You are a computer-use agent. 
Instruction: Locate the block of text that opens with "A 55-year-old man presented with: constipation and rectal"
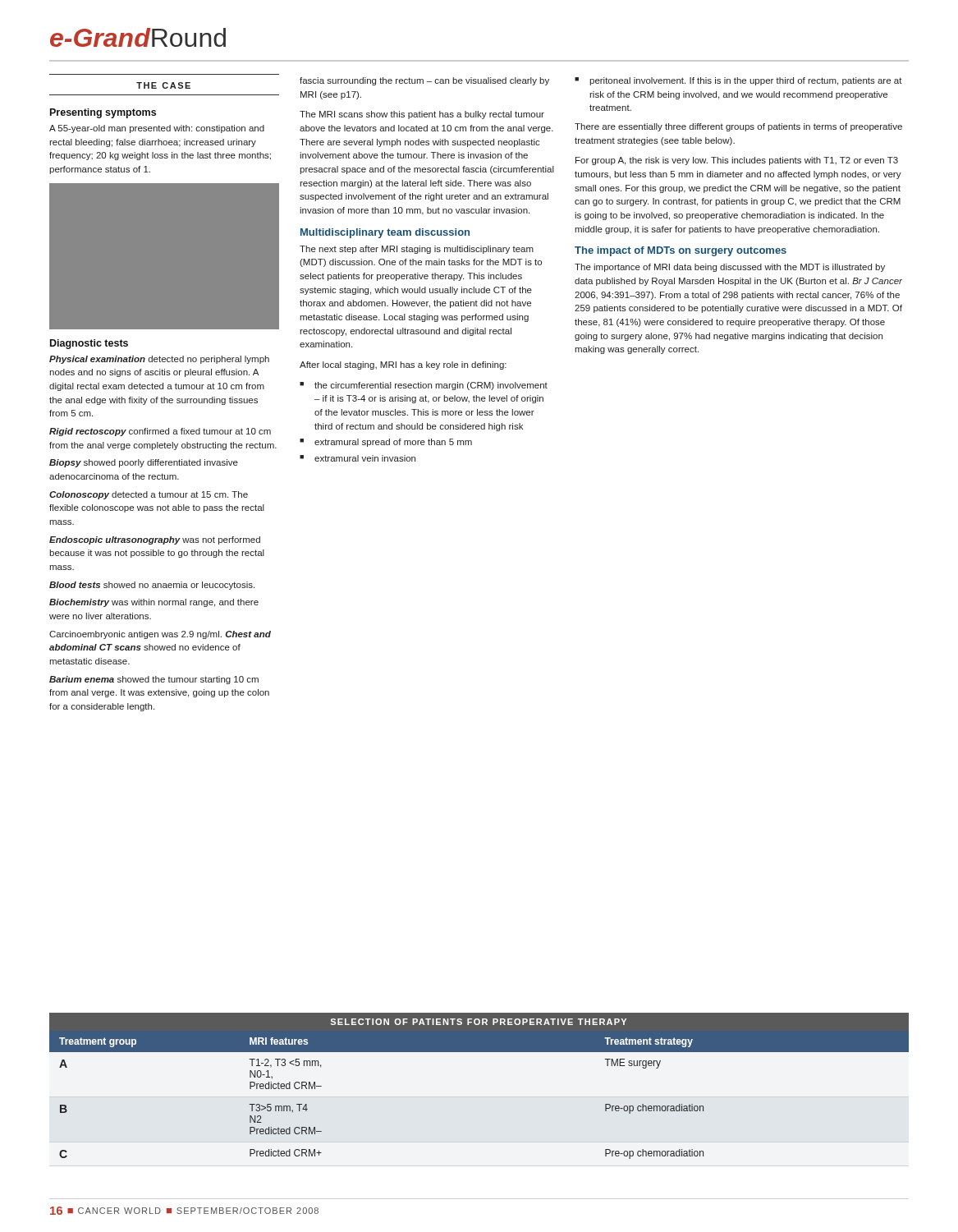(161, 149)
